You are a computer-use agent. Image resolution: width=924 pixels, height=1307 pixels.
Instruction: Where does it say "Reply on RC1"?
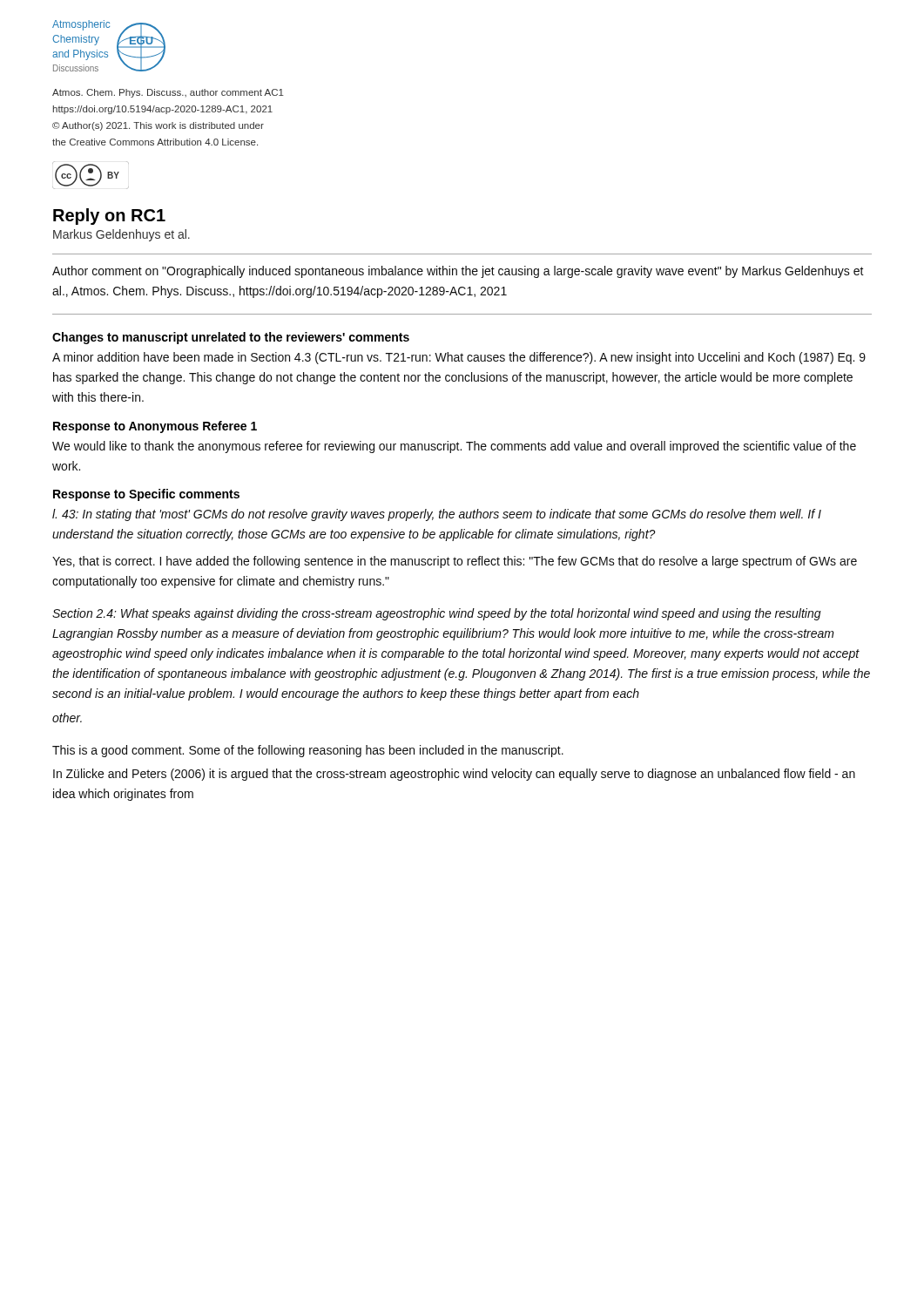109,215
